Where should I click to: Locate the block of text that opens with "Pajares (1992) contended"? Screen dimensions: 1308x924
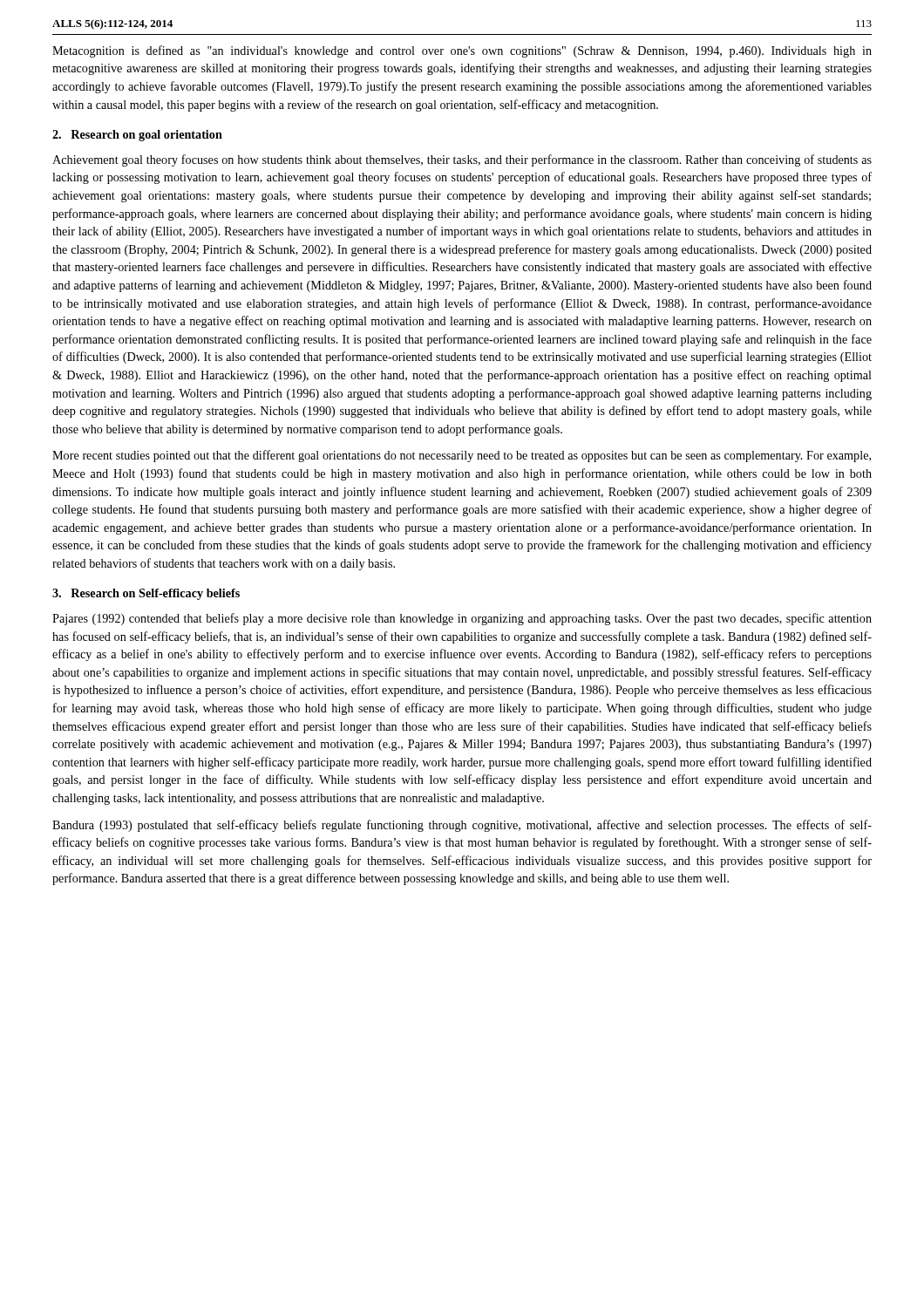462,708
